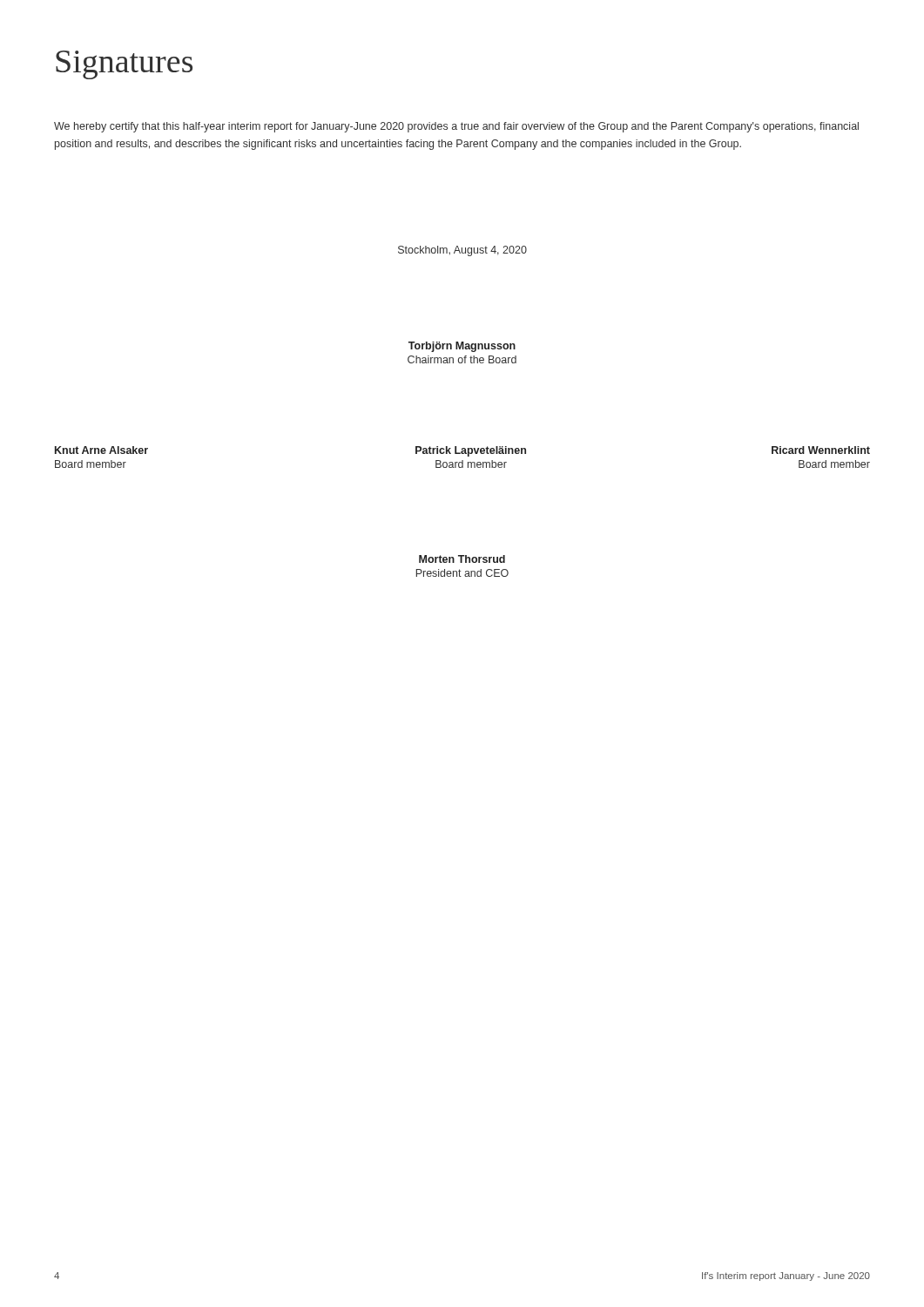This screenshot has width=924, height=1307.
Task: Click on the text block that says "We hereby certify that this half-year interim"
Action: click(457, 135)
